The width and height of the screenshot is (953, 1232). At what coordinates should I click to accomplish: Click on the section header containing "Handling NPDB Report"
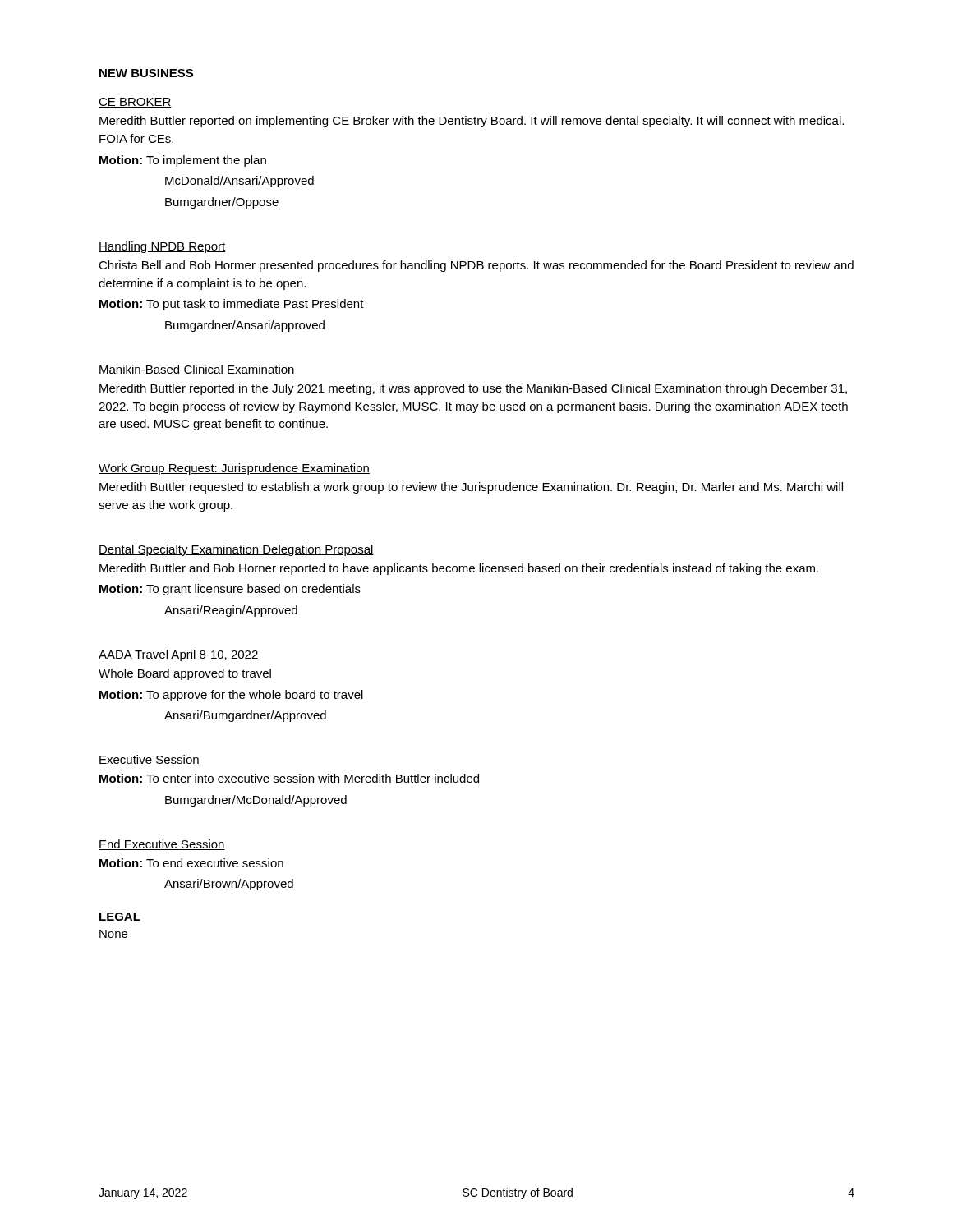click(x=162, y=246)
